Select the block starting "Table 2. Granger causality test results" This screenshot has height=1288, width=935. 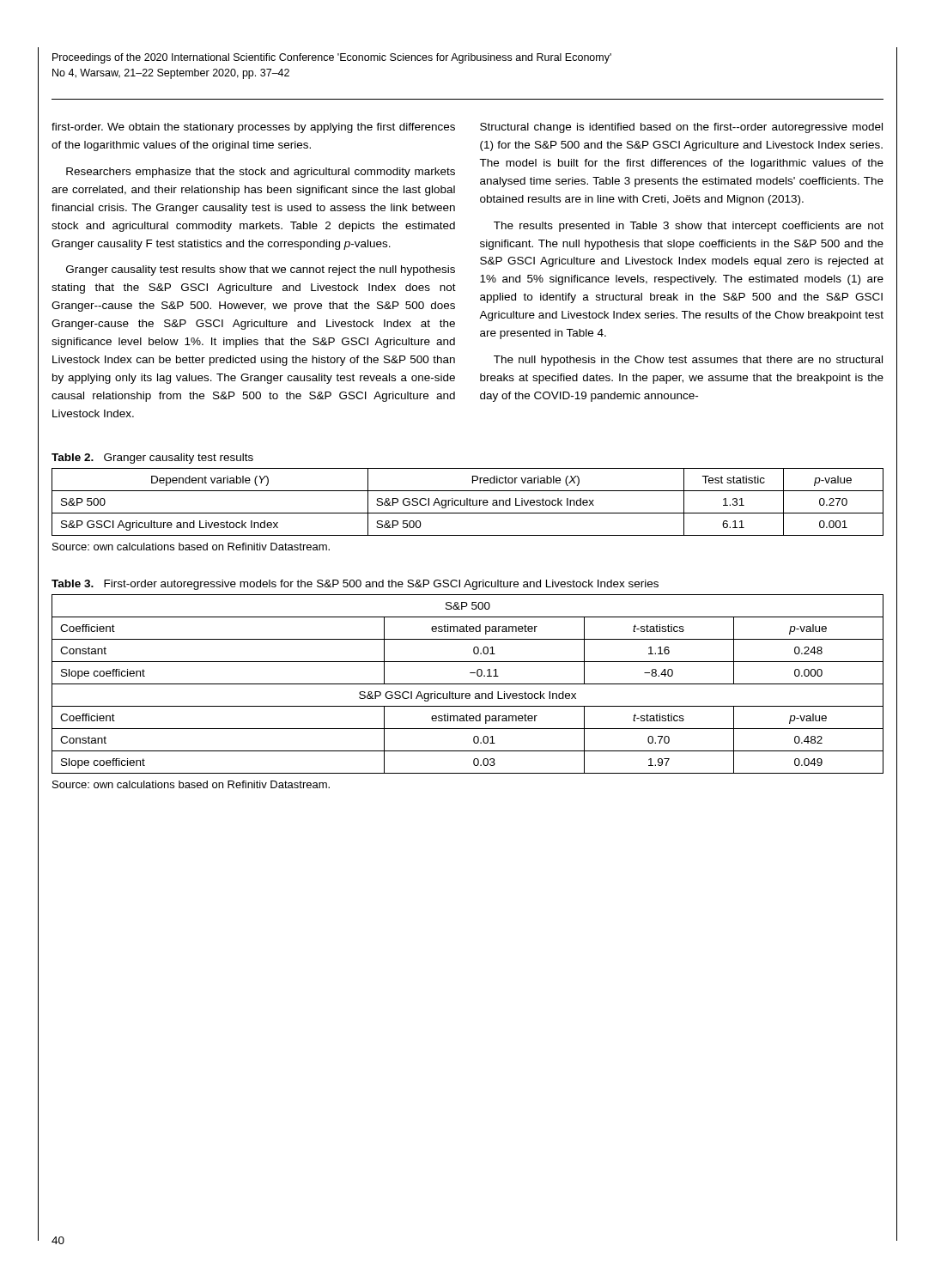click(x=153, y=457)
